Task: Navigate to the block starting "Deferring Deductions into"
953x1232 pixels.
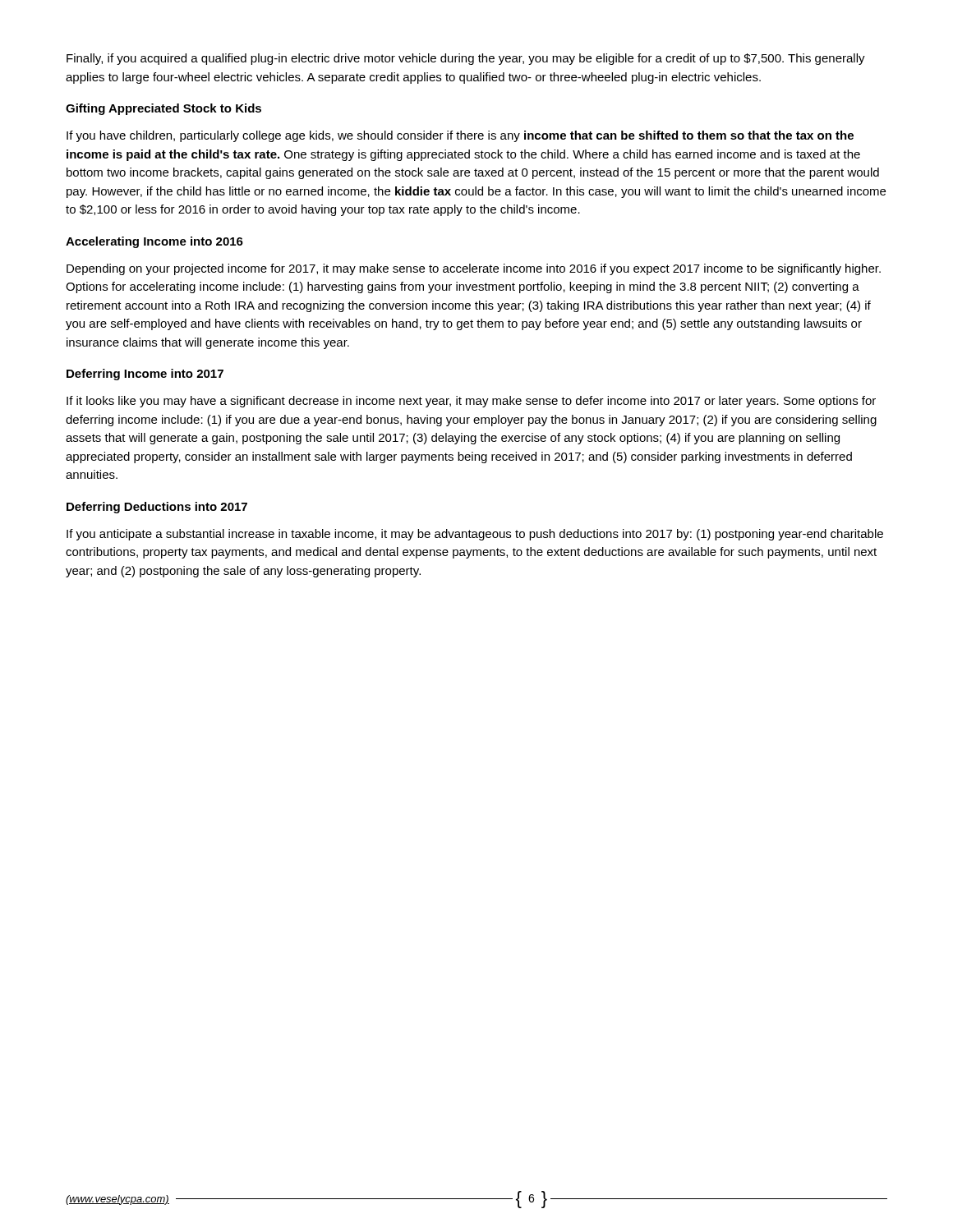Action: point(157,506)
